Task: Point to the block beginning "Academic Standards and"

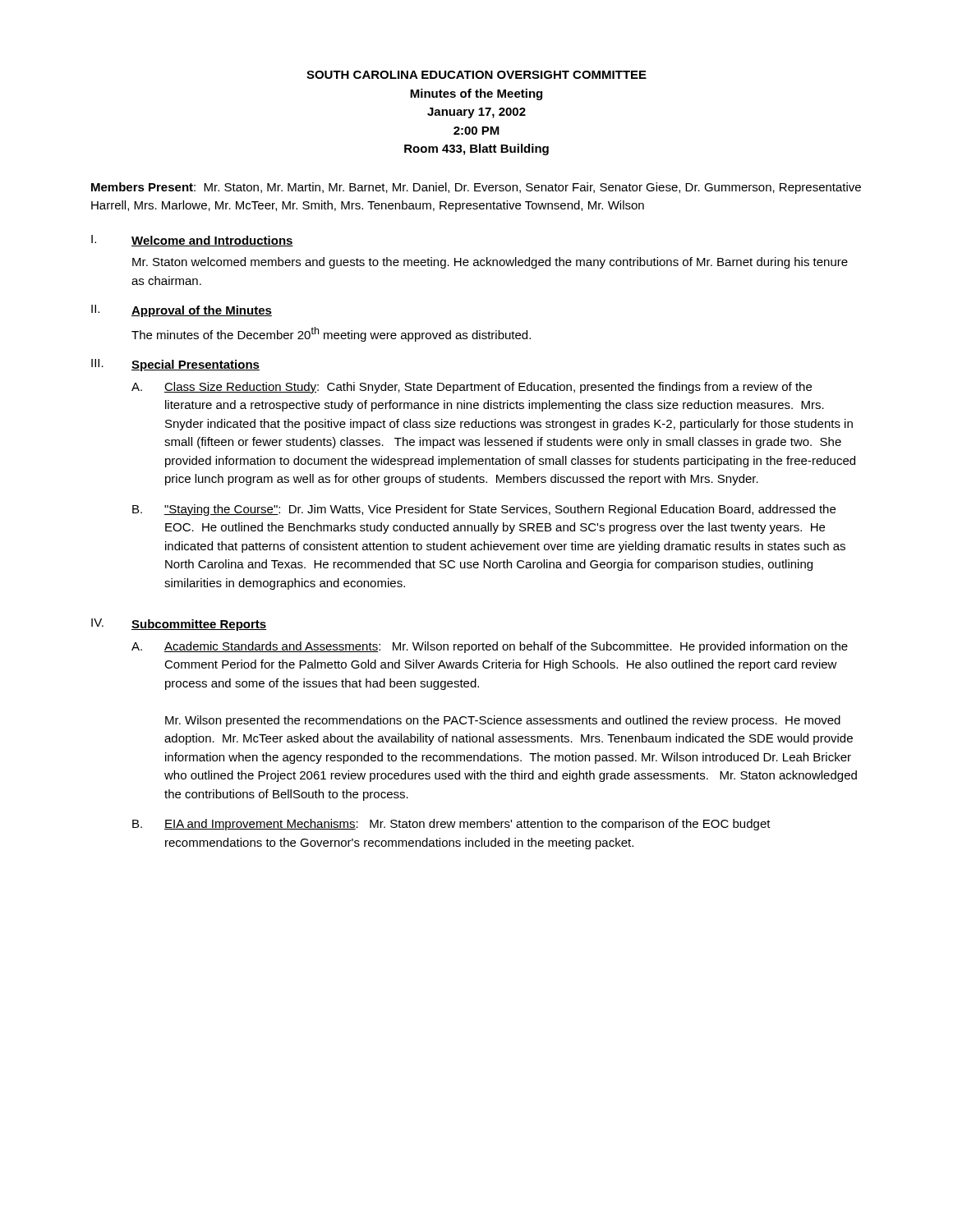Action: (511, 719)
